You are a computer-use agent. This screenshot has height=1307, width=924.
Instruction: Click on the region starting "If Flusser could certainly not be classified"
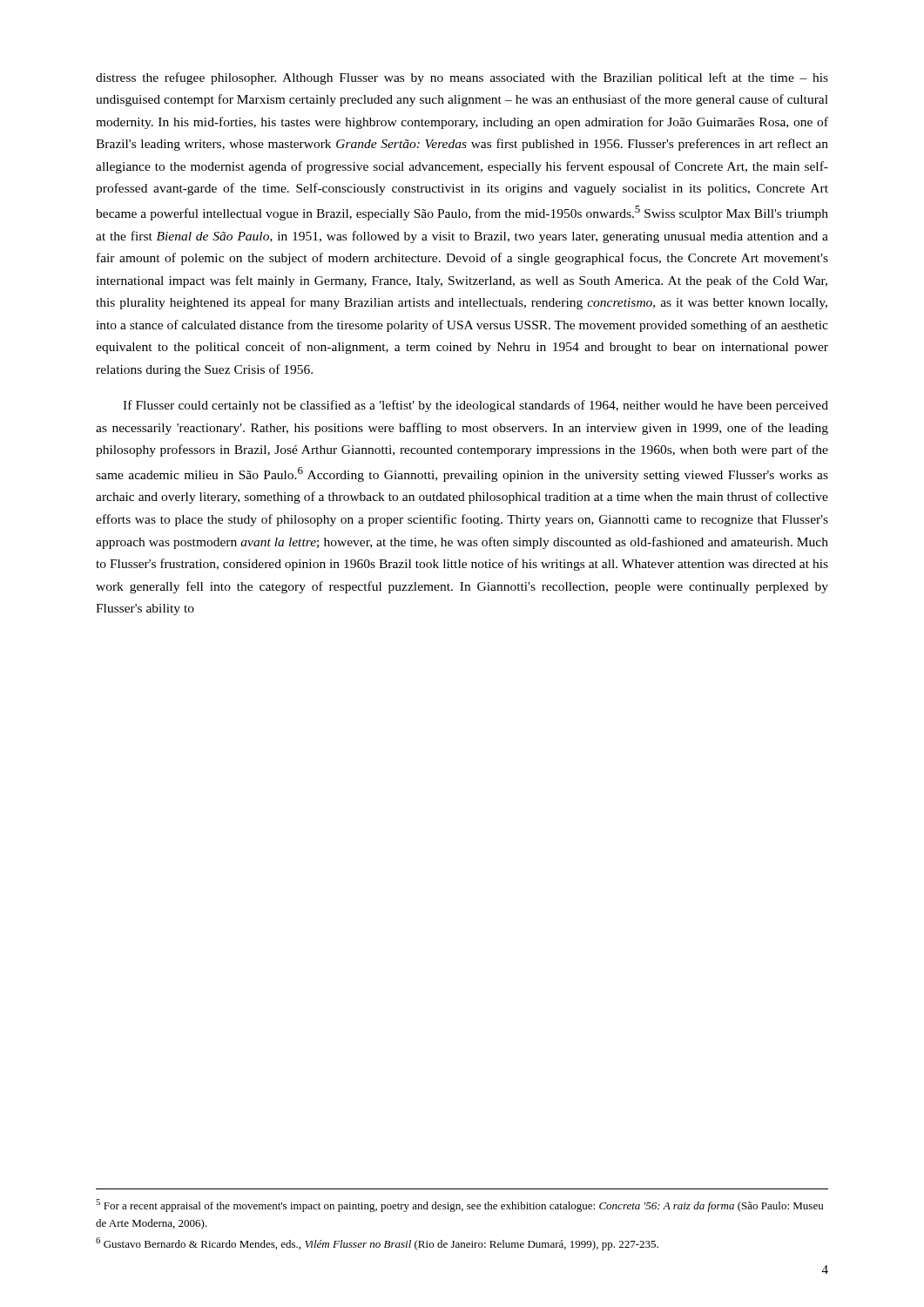pos(462,507)
